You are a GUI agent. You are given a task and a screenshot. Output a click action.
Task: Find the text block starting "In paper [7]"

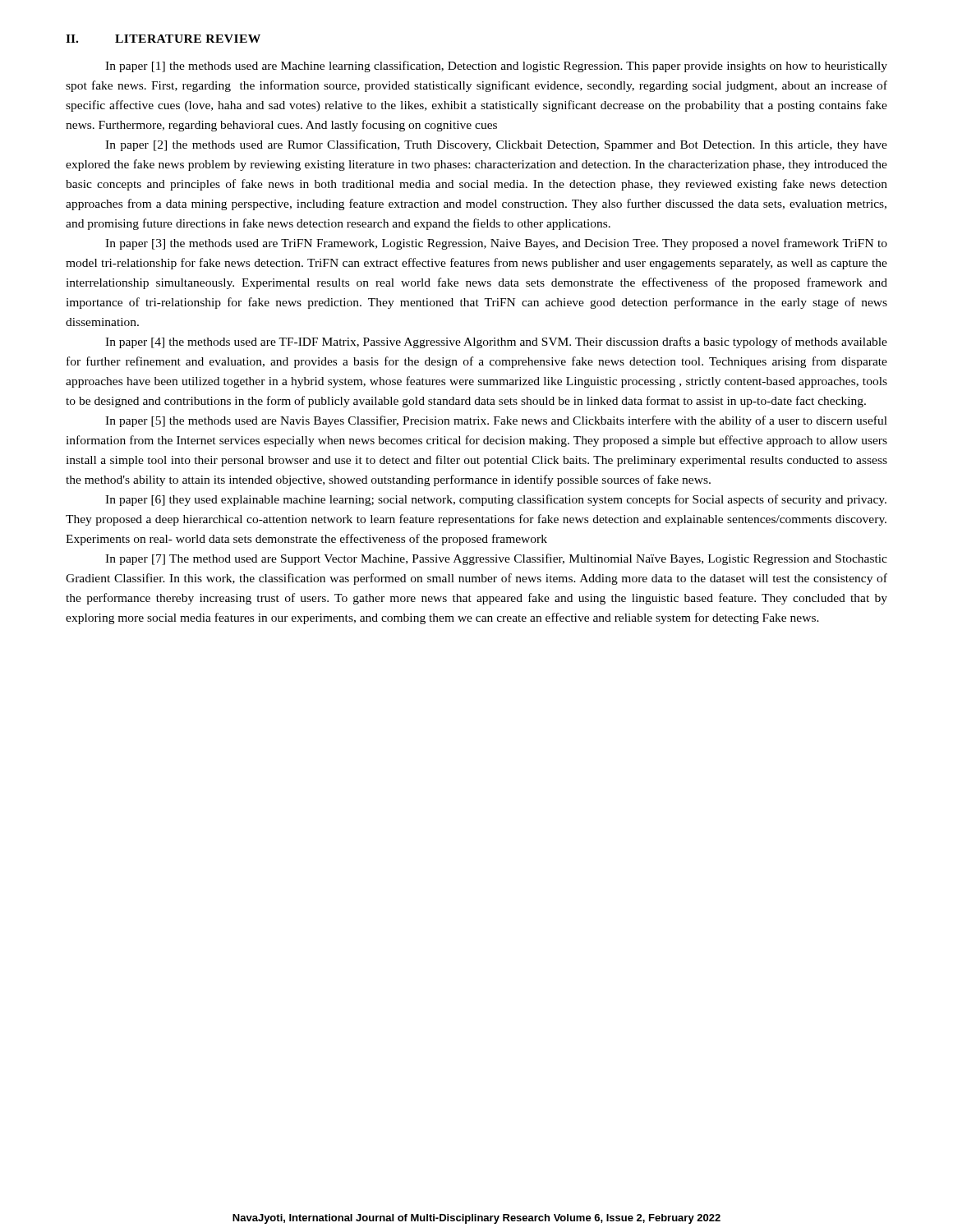tap(476, 588)
